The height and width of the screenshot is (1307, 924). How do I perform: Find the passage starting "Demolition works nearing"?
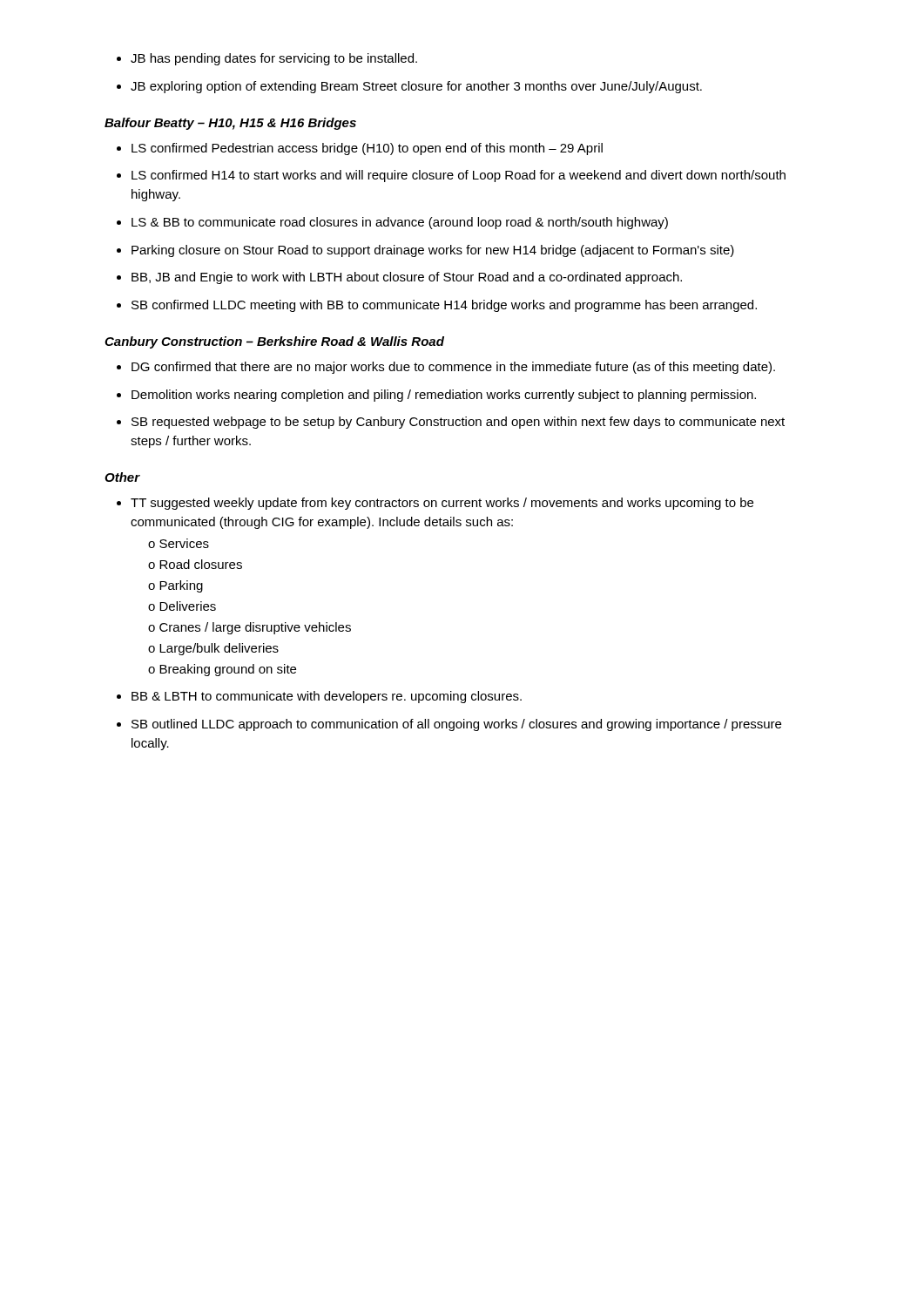coord(462,394)
